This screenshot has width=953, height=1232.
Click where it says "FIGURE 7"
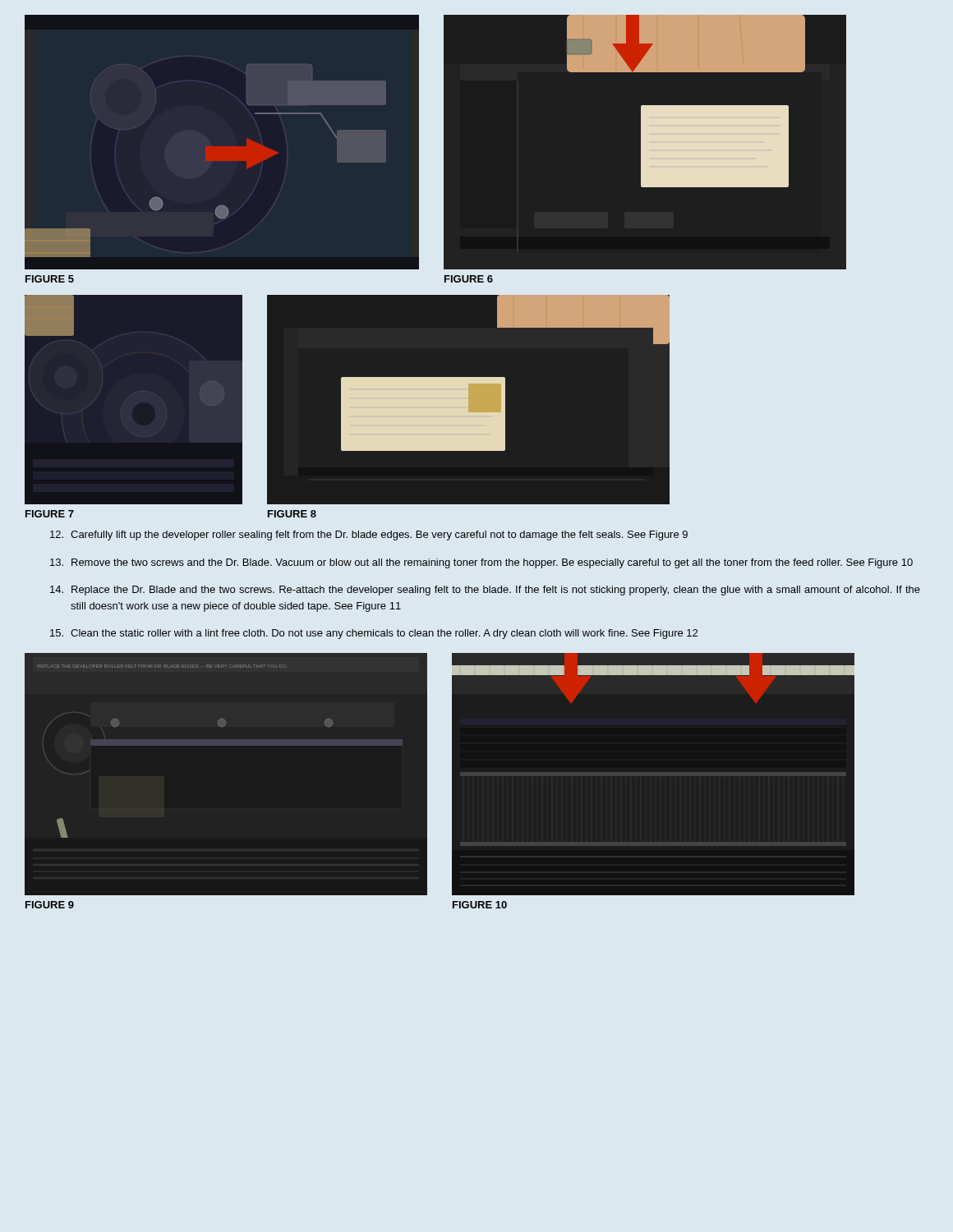49,514
